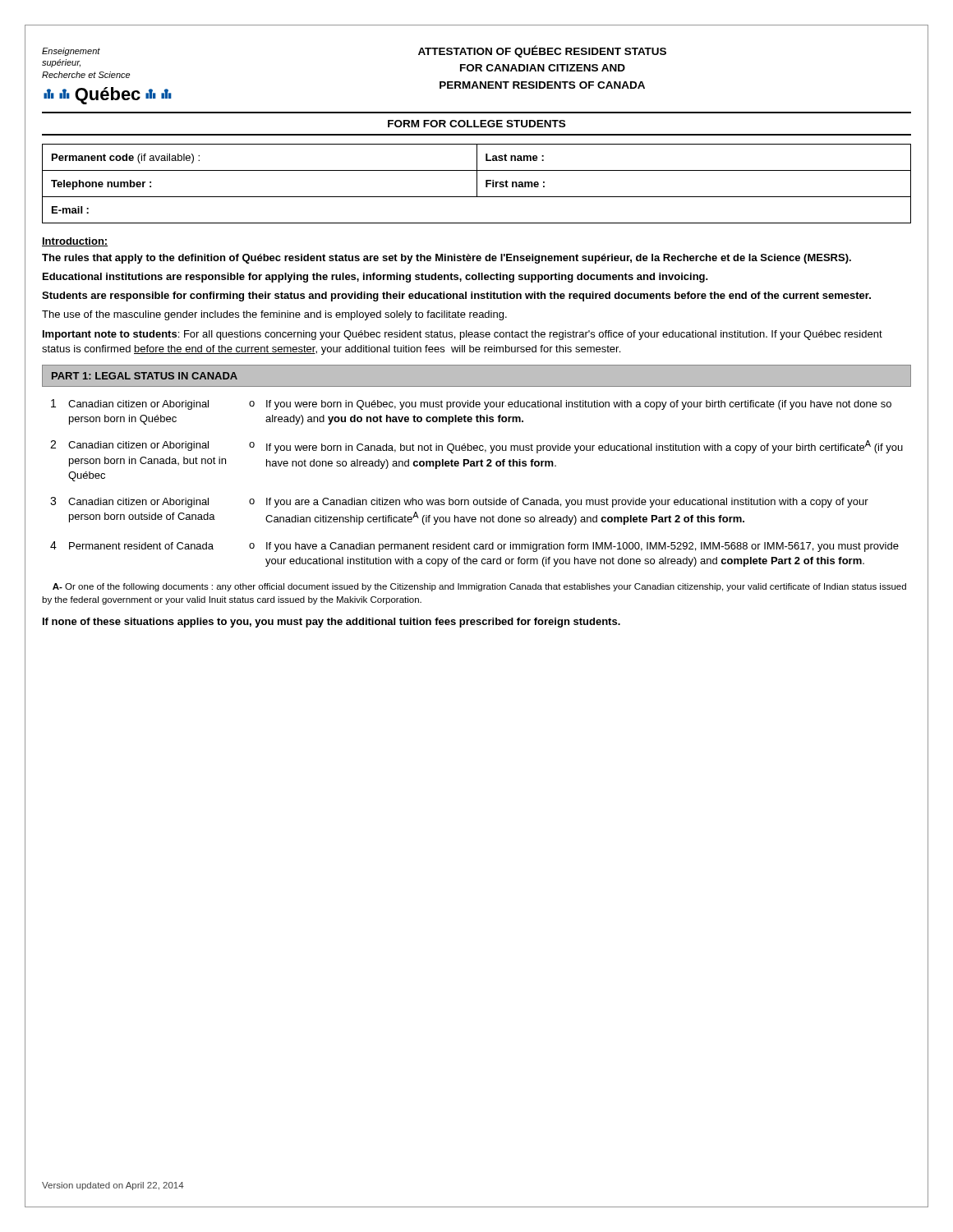Viewport: 953px width, 1232px height.
Task: Point to the block beginning "The rules that apply to the definition"
Action: [x=476, y=258]
